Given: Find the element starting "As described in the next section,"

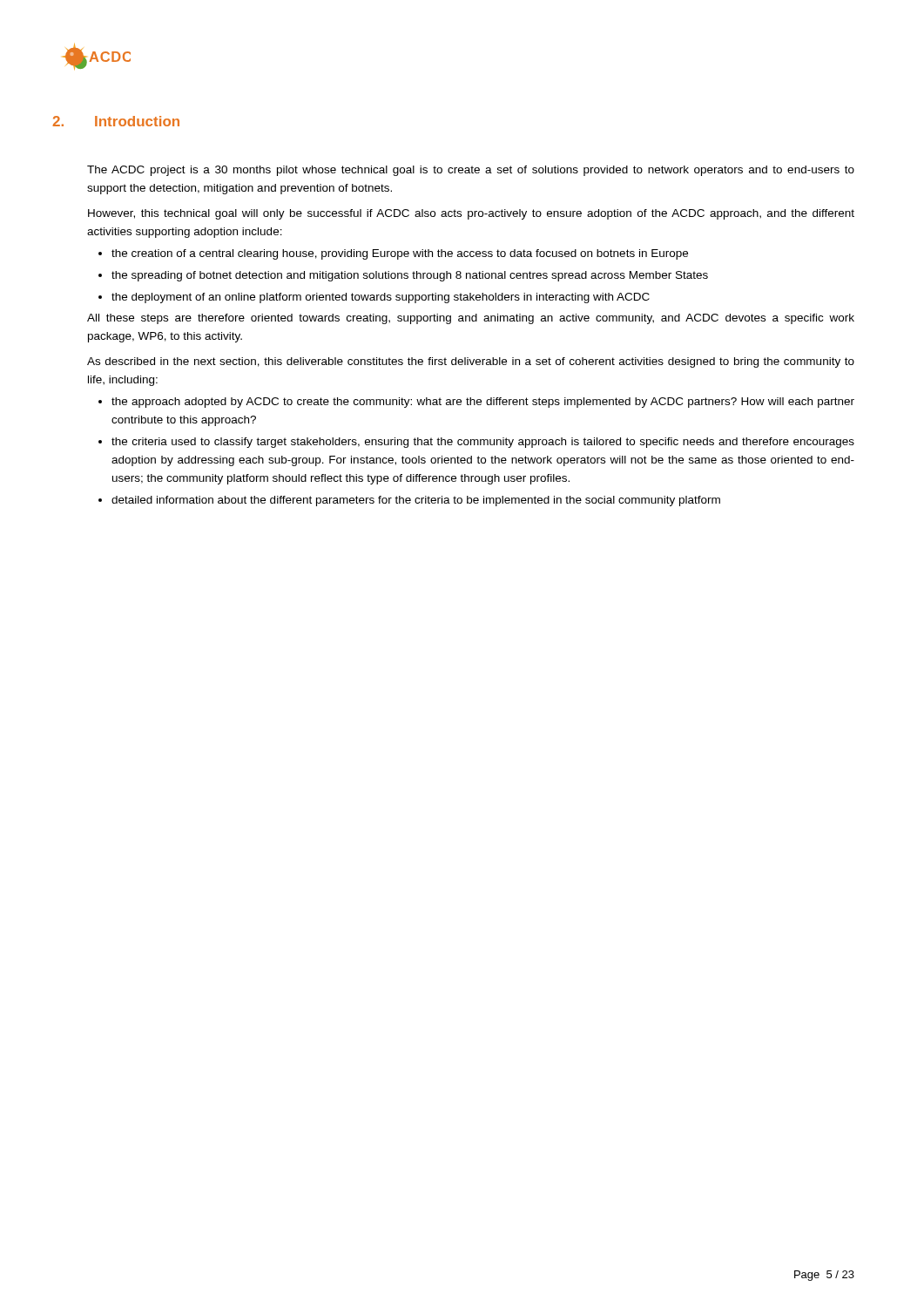Looking at the screenshot, I should (471, 371).
